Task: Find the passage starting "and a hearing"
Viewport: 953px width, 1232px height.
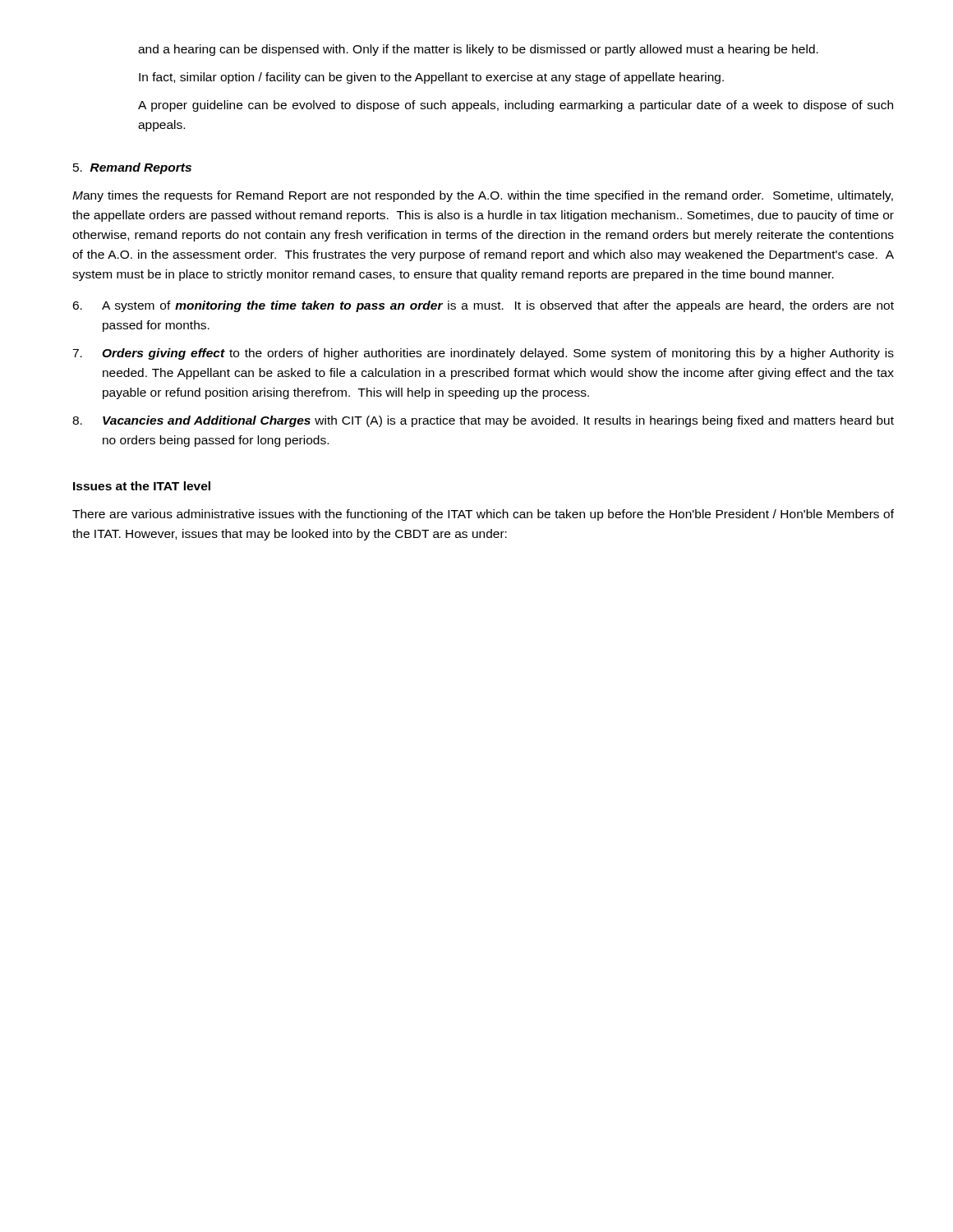Action: tap(478, 49)
